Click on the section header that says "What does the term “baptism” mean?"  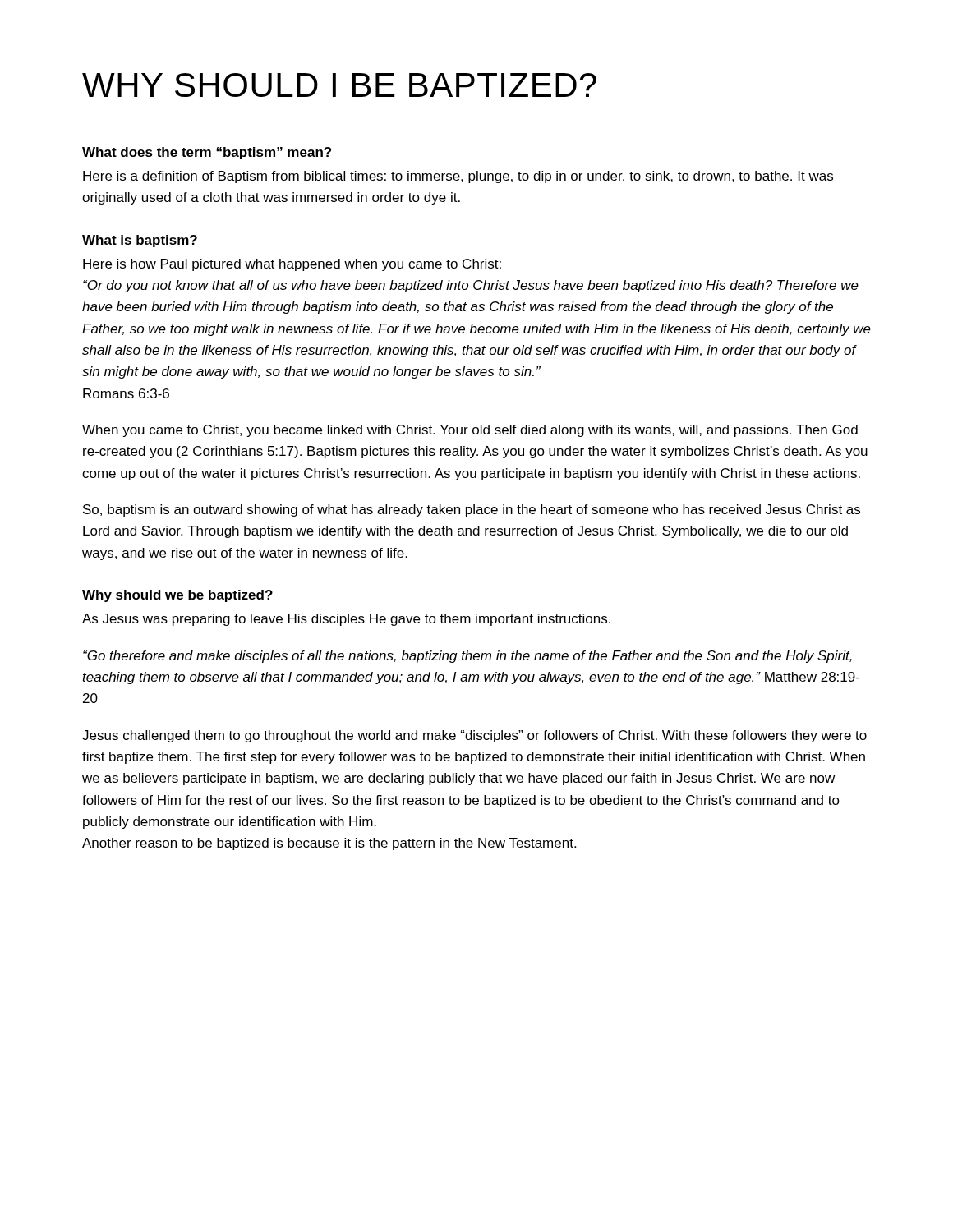click(207, 152)
